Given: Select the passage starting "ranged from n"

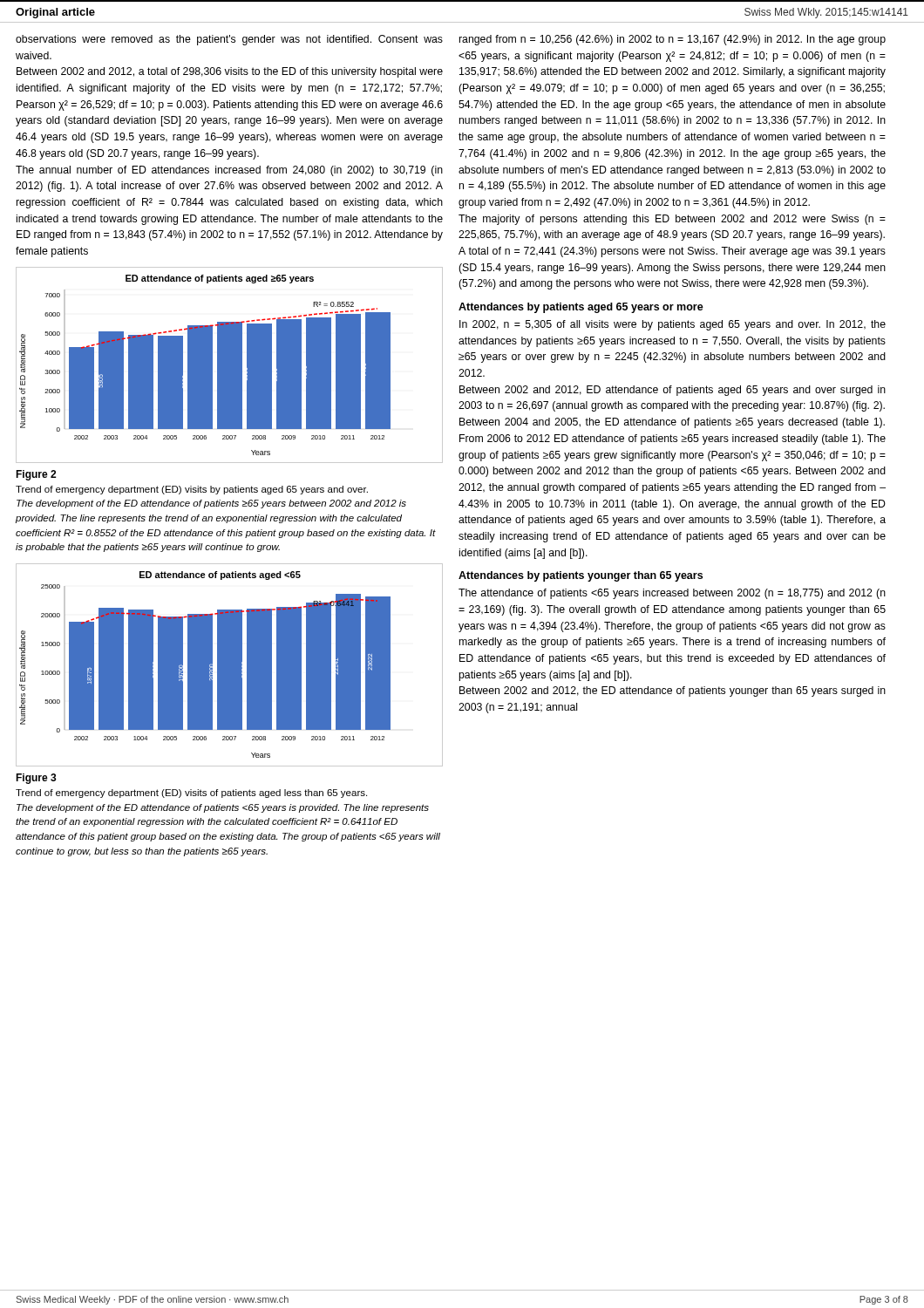Looking at the screenshot, I should (x=672, y=161).
